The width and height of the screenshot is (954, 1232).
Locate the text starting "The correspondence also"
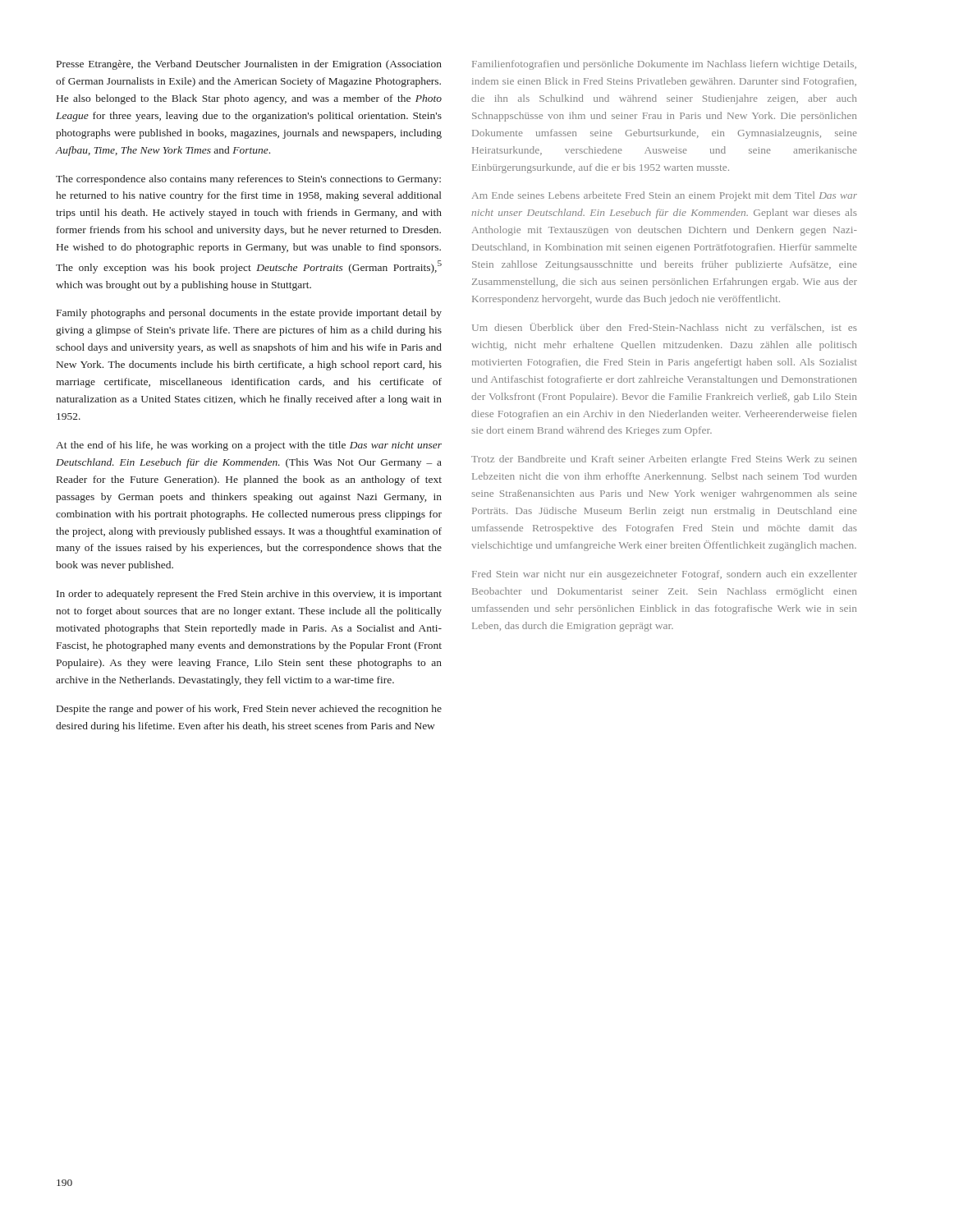249,232
